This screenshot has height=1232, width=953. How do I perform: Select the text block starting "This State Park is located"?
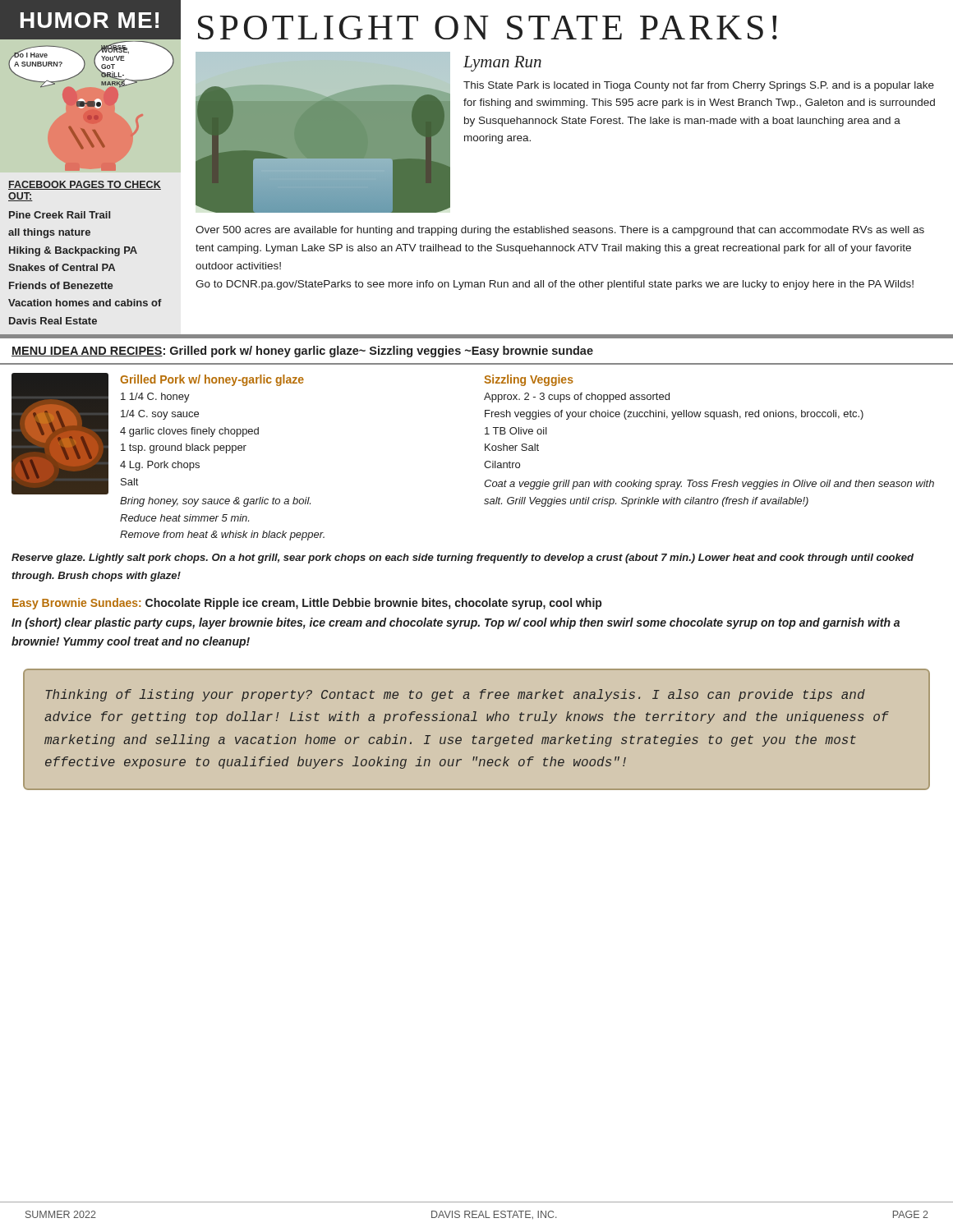[699, 111]
